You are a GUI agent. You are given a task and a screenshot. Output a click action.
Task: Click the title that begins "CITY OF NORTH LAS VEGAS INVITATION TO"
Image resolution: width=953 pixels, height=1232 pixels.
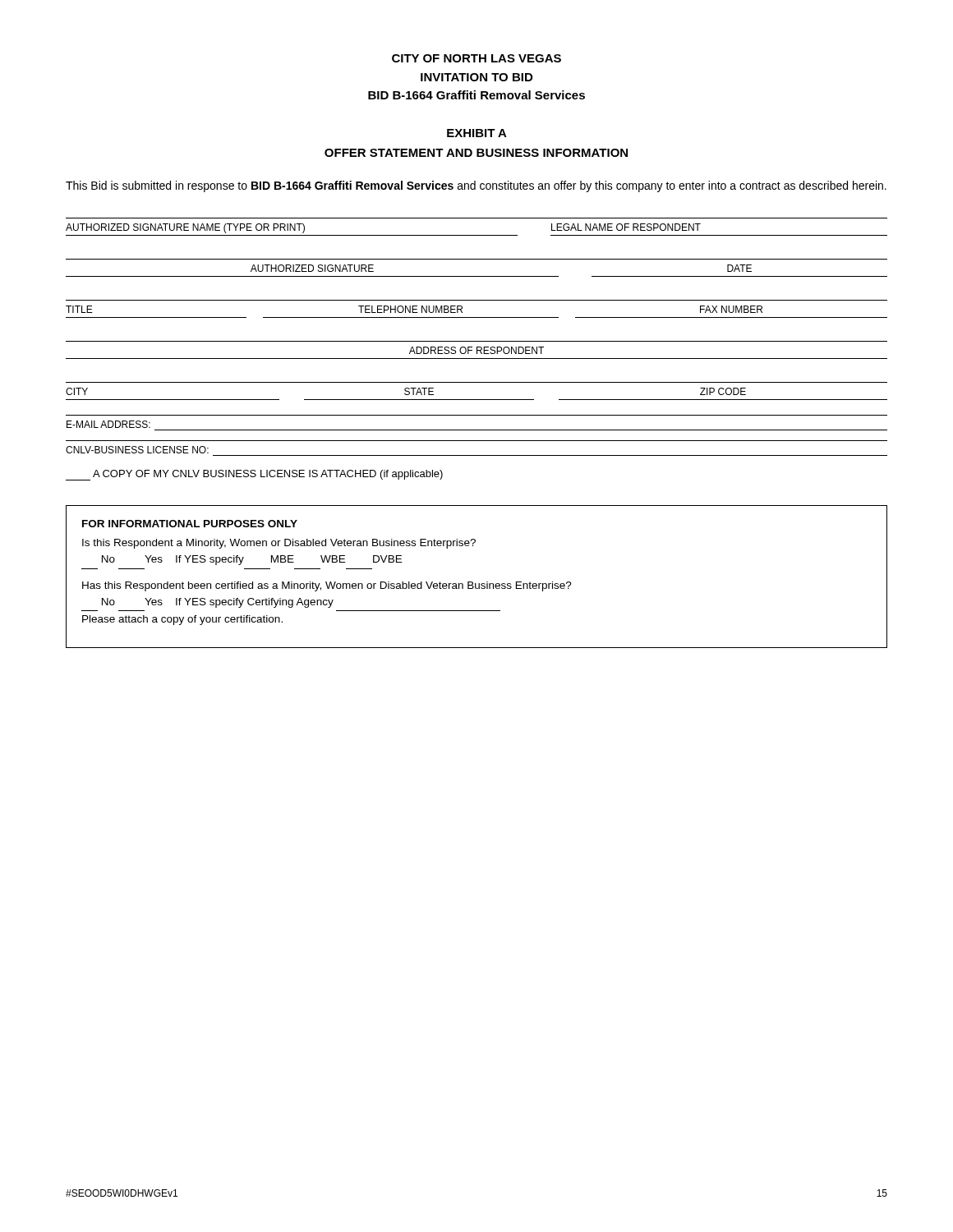tap(476, 77)
